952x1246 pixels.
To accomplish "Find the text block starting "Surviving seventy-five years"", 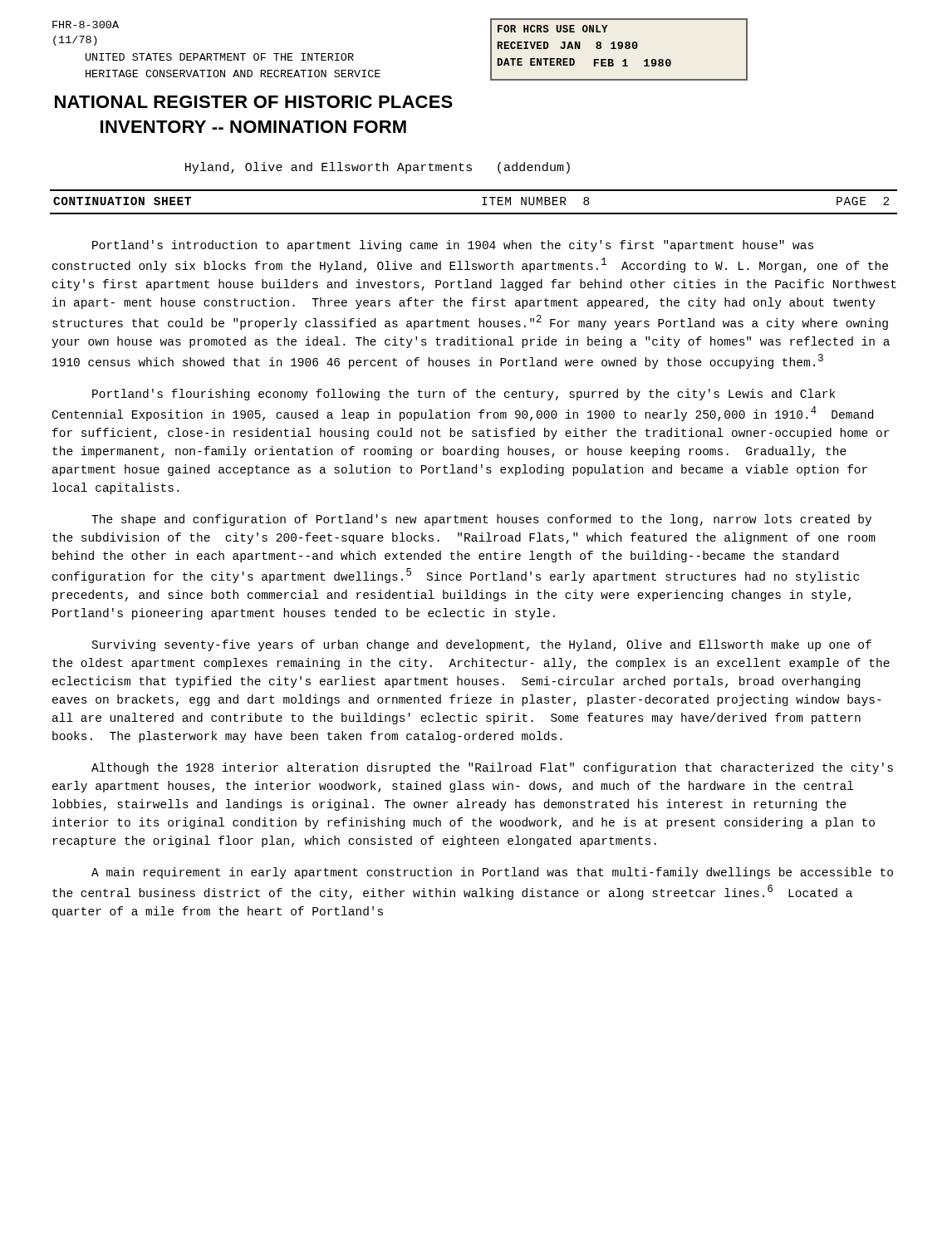I will [474, 691].
